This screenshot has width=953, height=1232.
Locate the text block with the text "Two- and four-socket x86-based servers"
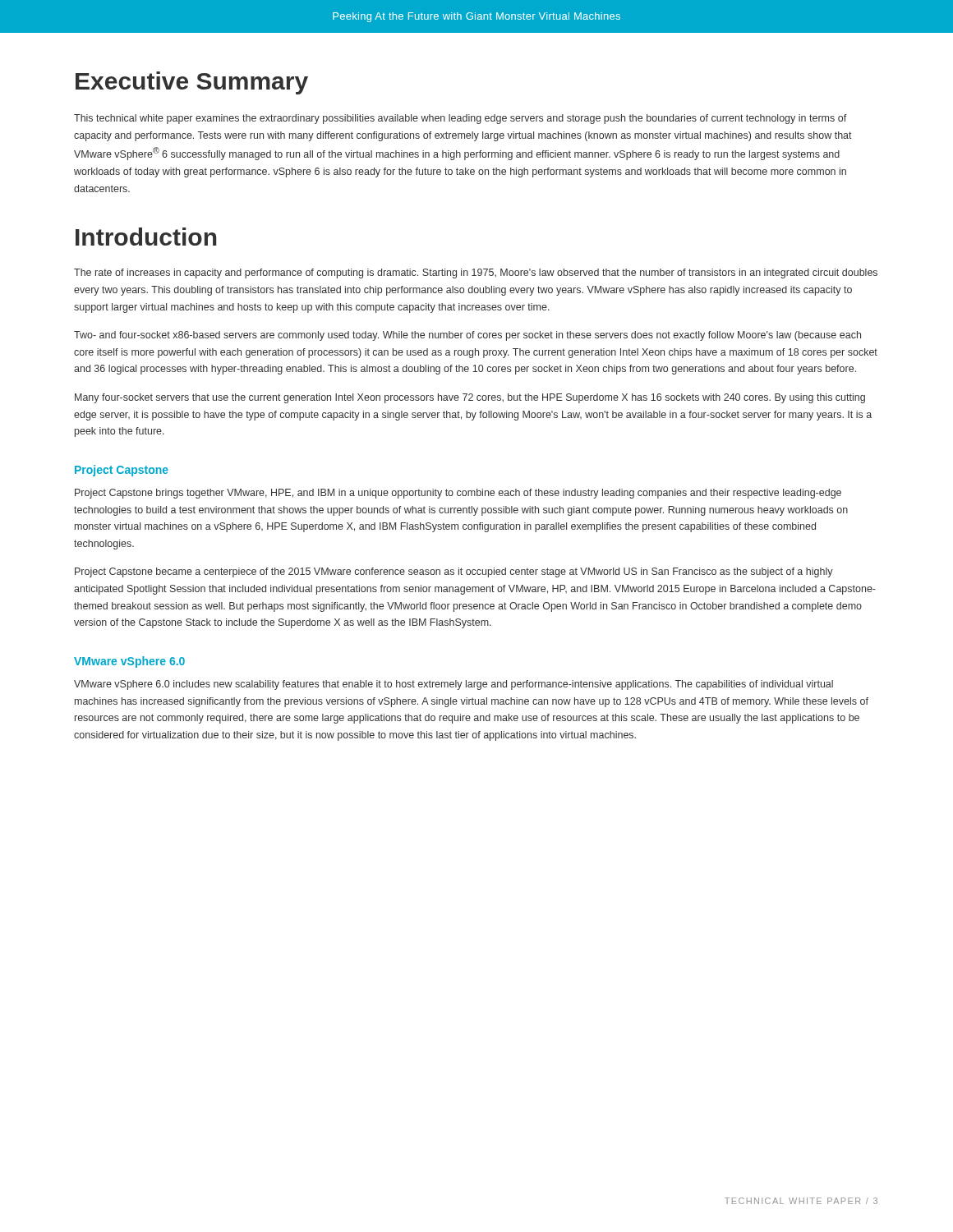point(476,352)
